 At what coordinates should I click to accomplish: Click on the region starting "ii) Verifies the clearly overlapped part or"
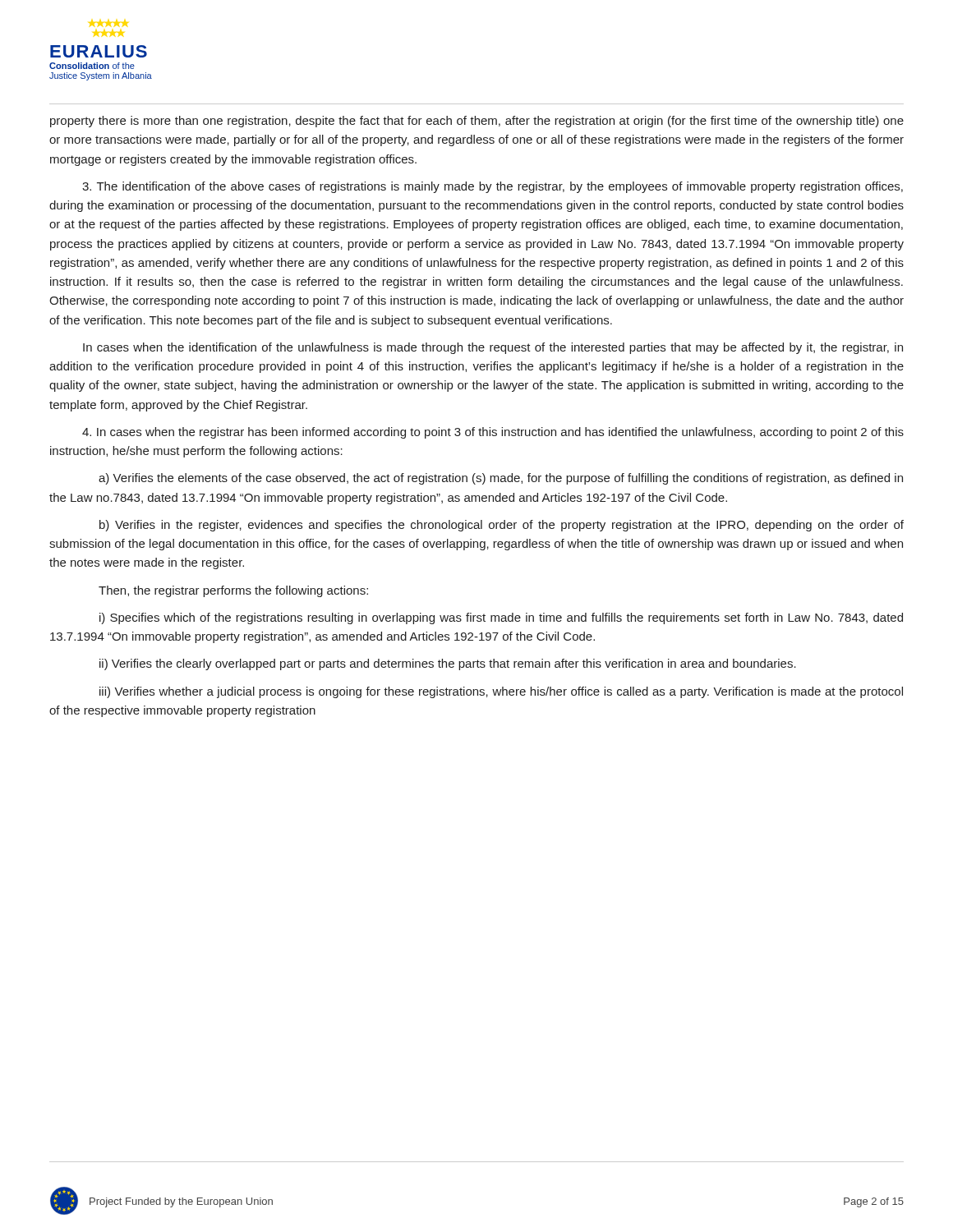tap(476, 663)
